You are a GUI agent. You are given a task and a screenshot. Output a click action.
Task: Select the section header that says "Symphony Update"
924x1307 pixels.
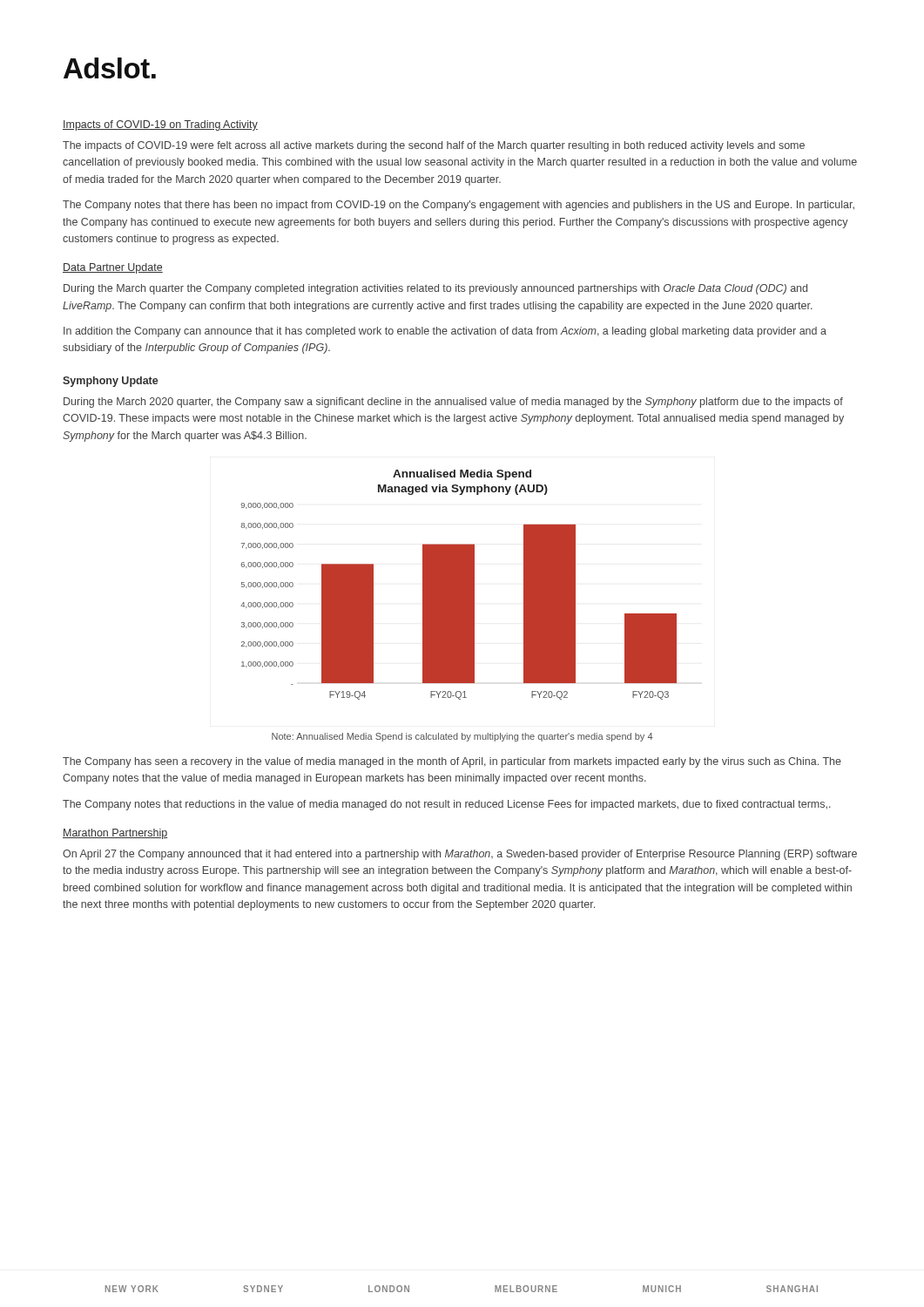click(x=111, y=381)
